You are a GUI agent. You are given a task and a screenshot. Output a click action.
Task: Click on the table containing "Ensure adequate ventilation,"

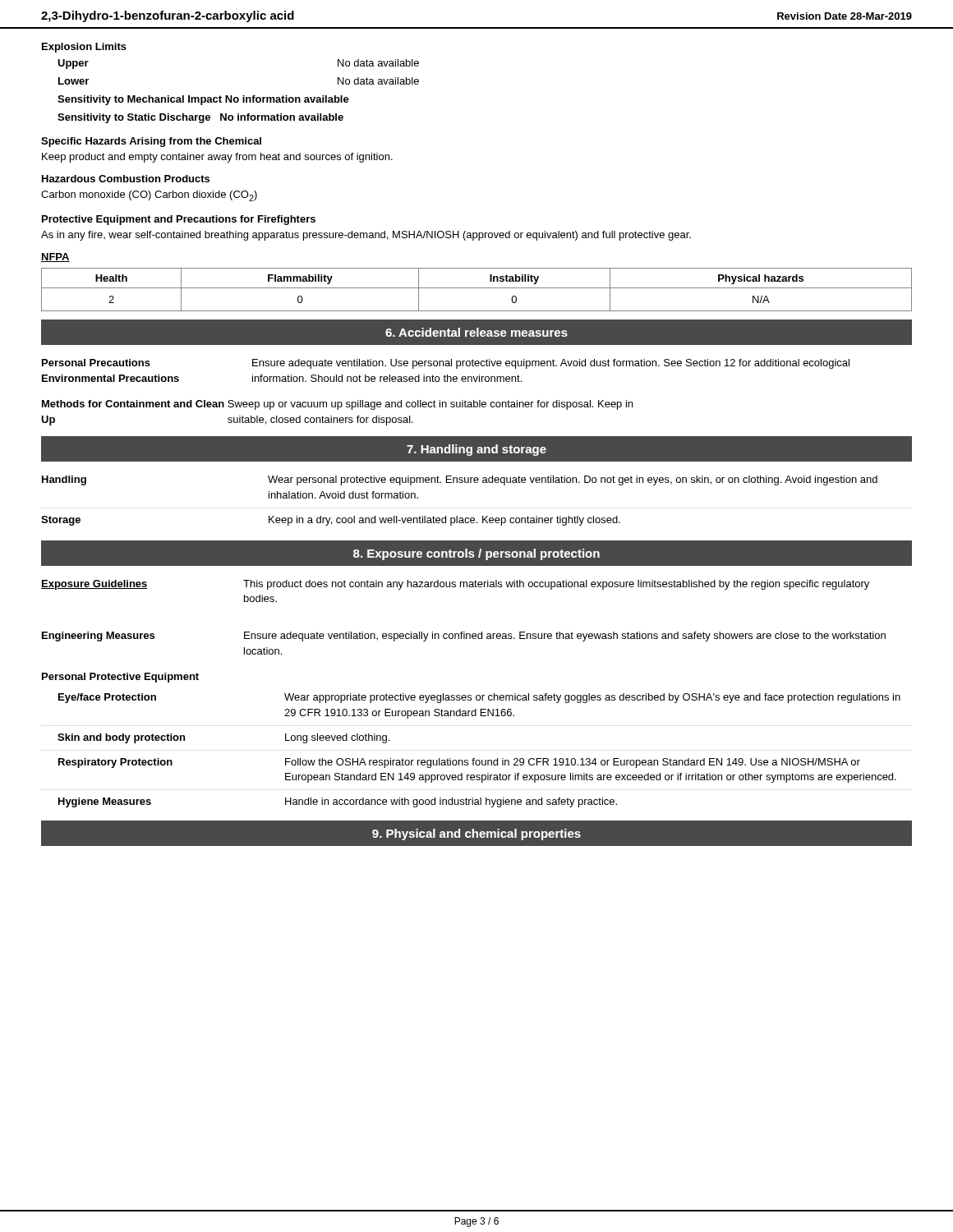click(x=476, y=644)
